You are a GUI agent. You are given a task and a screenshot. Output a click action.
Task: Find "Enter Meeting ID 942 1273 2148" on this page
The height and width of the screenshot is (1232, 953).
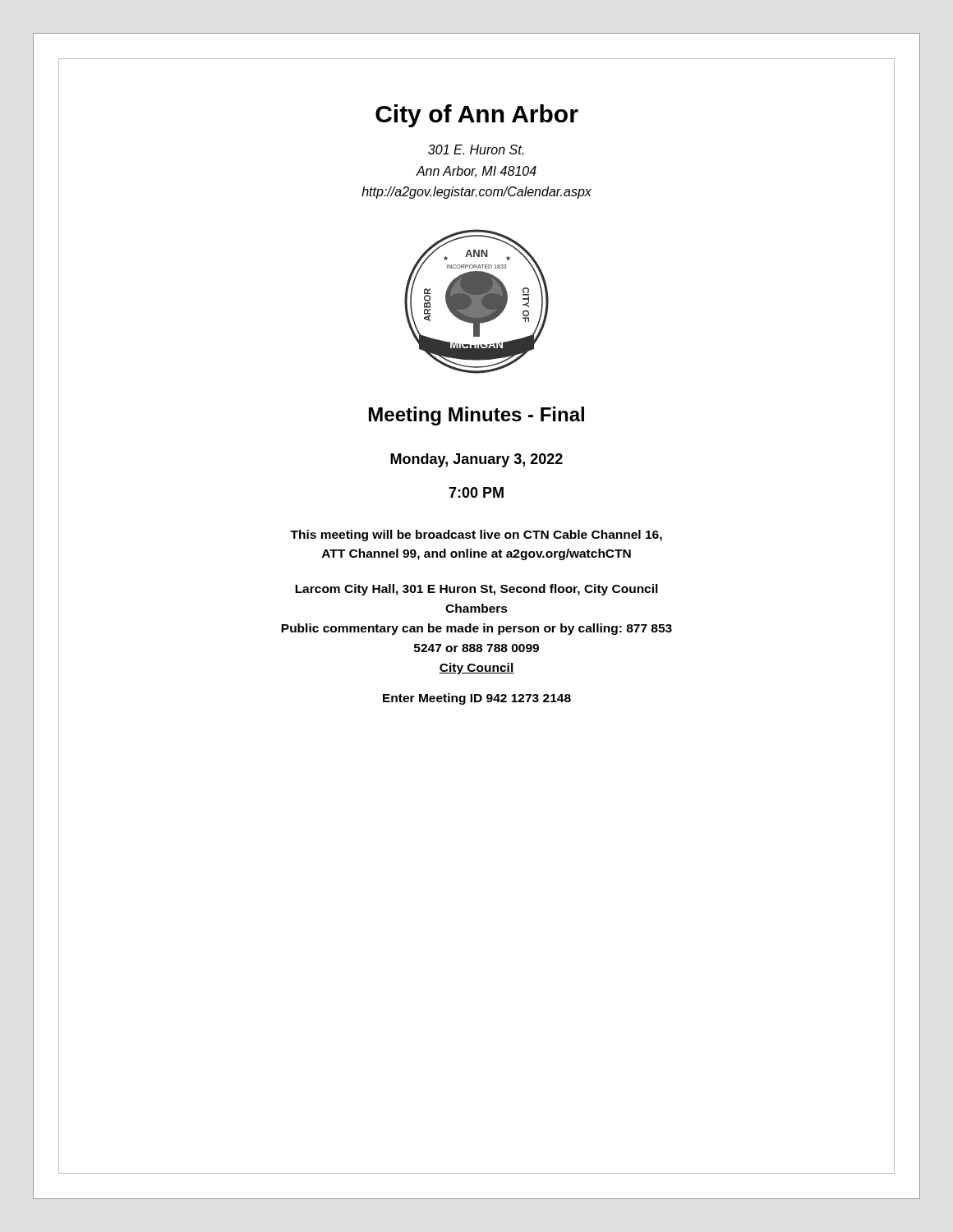(x=476, y=698)
